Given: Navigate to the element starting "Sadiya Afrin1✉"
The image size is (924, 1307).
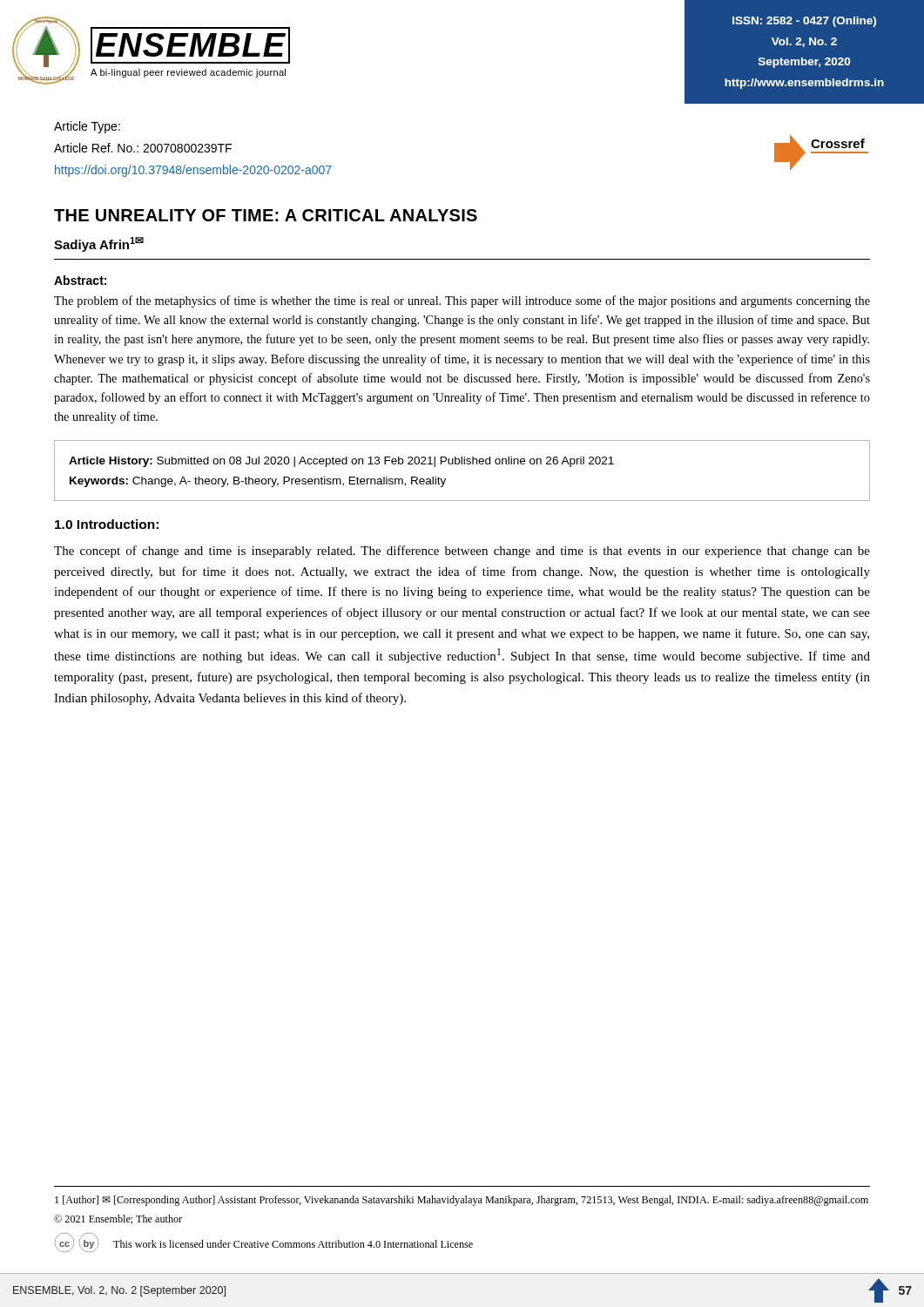Looking at the screenshot, I should (x=99, y=243).
